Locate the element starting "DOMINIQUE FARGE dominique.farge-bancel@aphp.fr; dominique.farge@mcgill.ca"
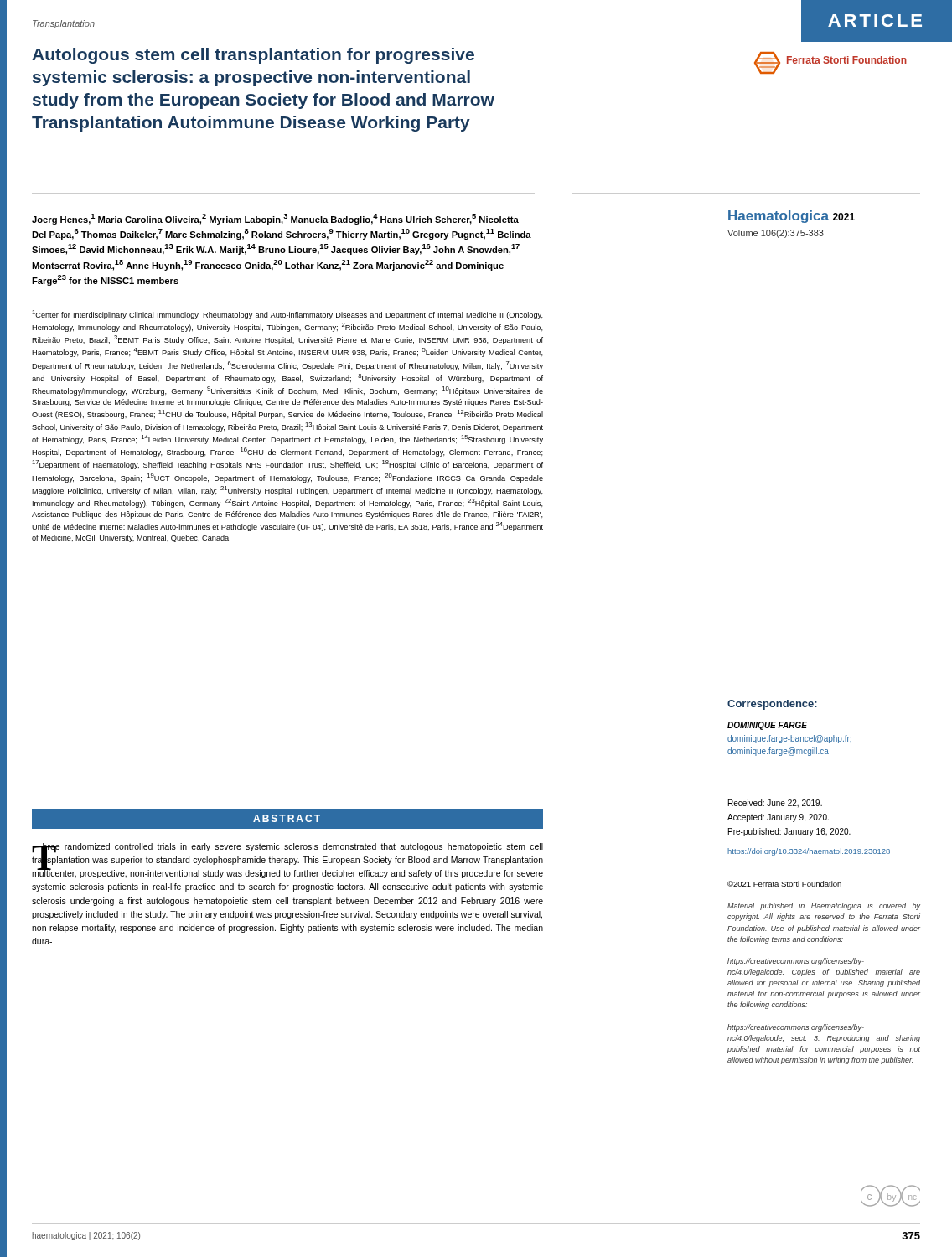Image resolution: width=952 pixels, height=1257 pixels. coord(790,738)
